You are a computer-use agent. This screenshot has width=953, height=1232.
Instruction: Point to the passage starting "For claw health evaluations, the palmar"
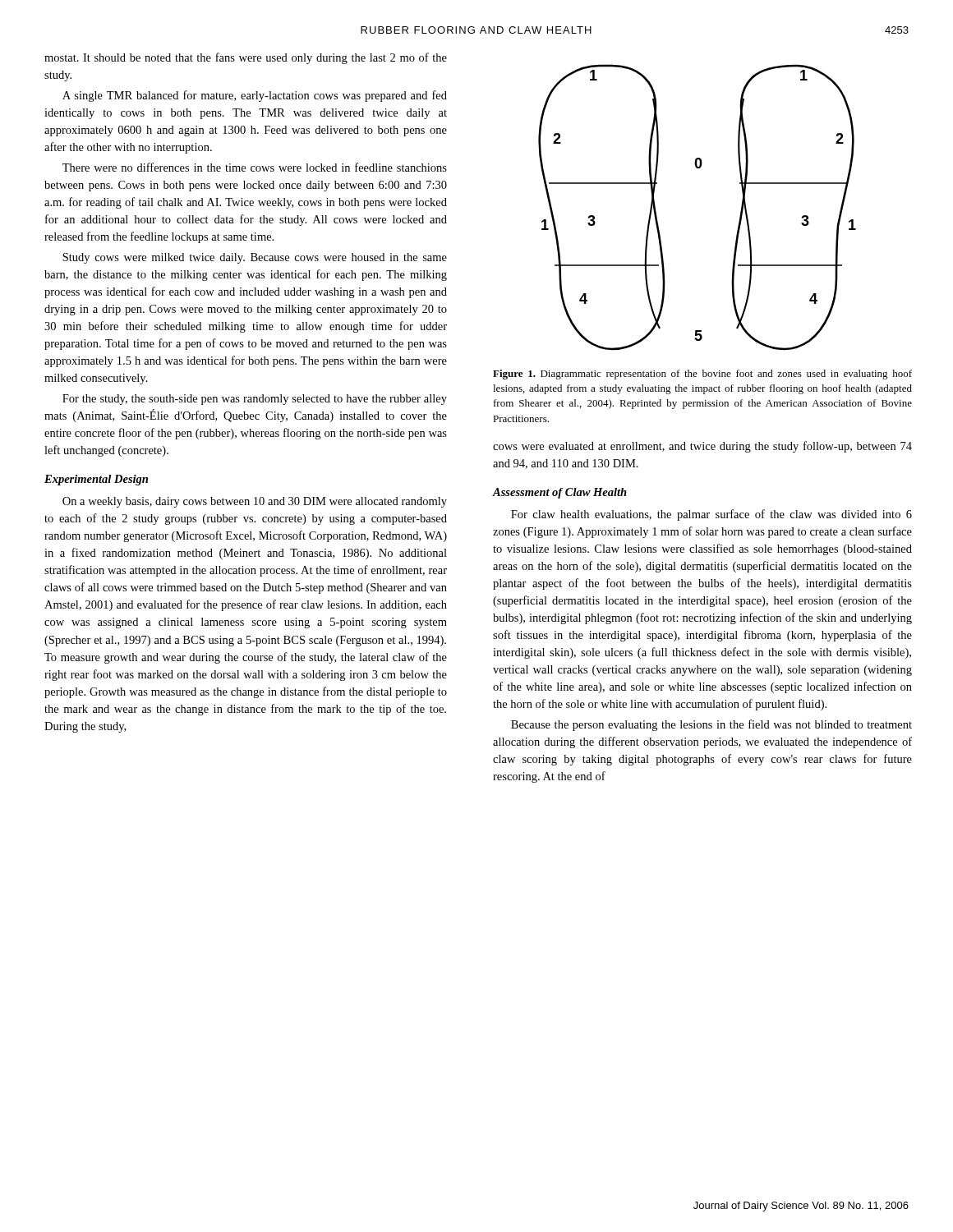[702, 646]
